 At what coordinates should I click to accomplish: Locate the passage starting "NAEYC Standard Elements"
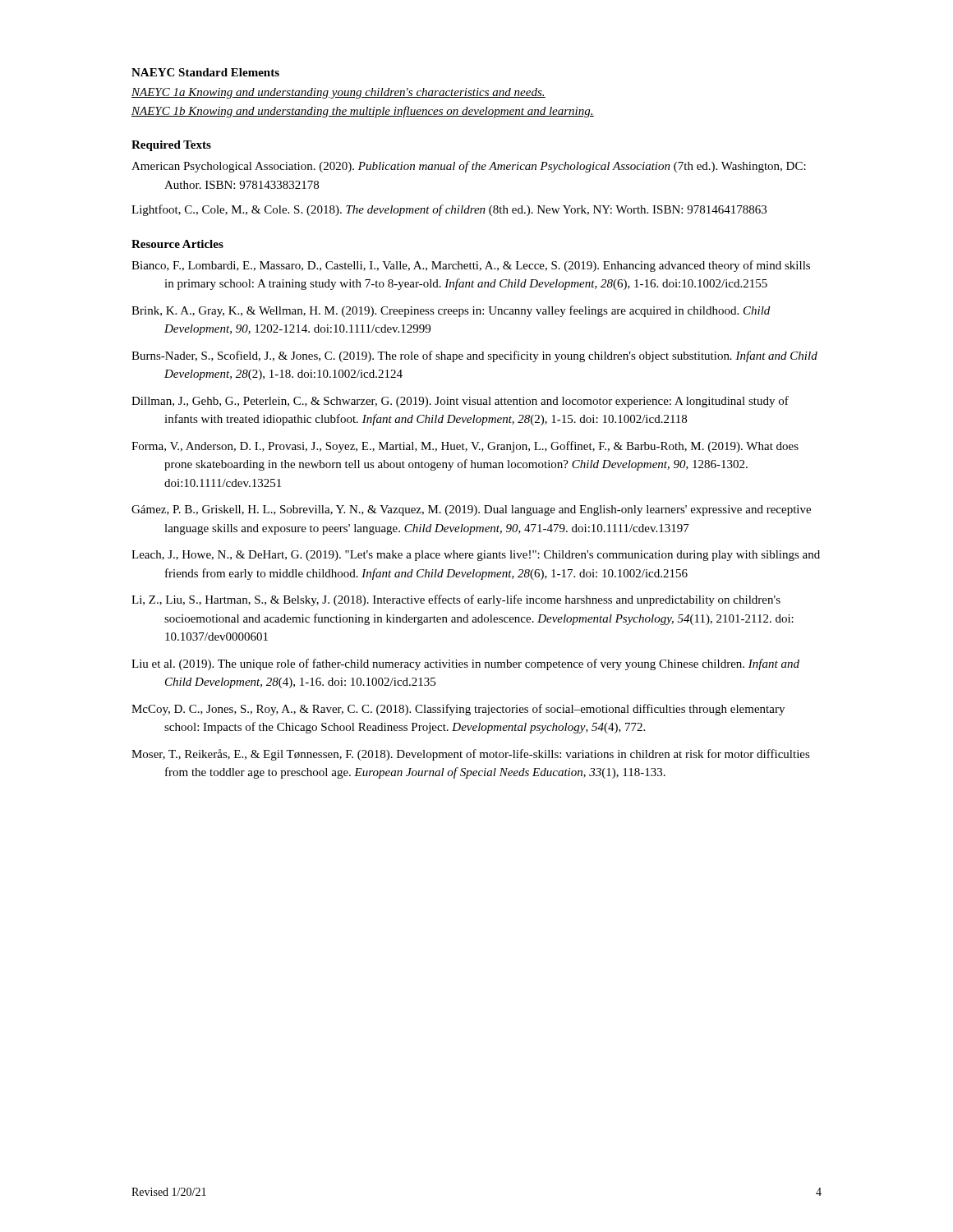coord(205,72)
